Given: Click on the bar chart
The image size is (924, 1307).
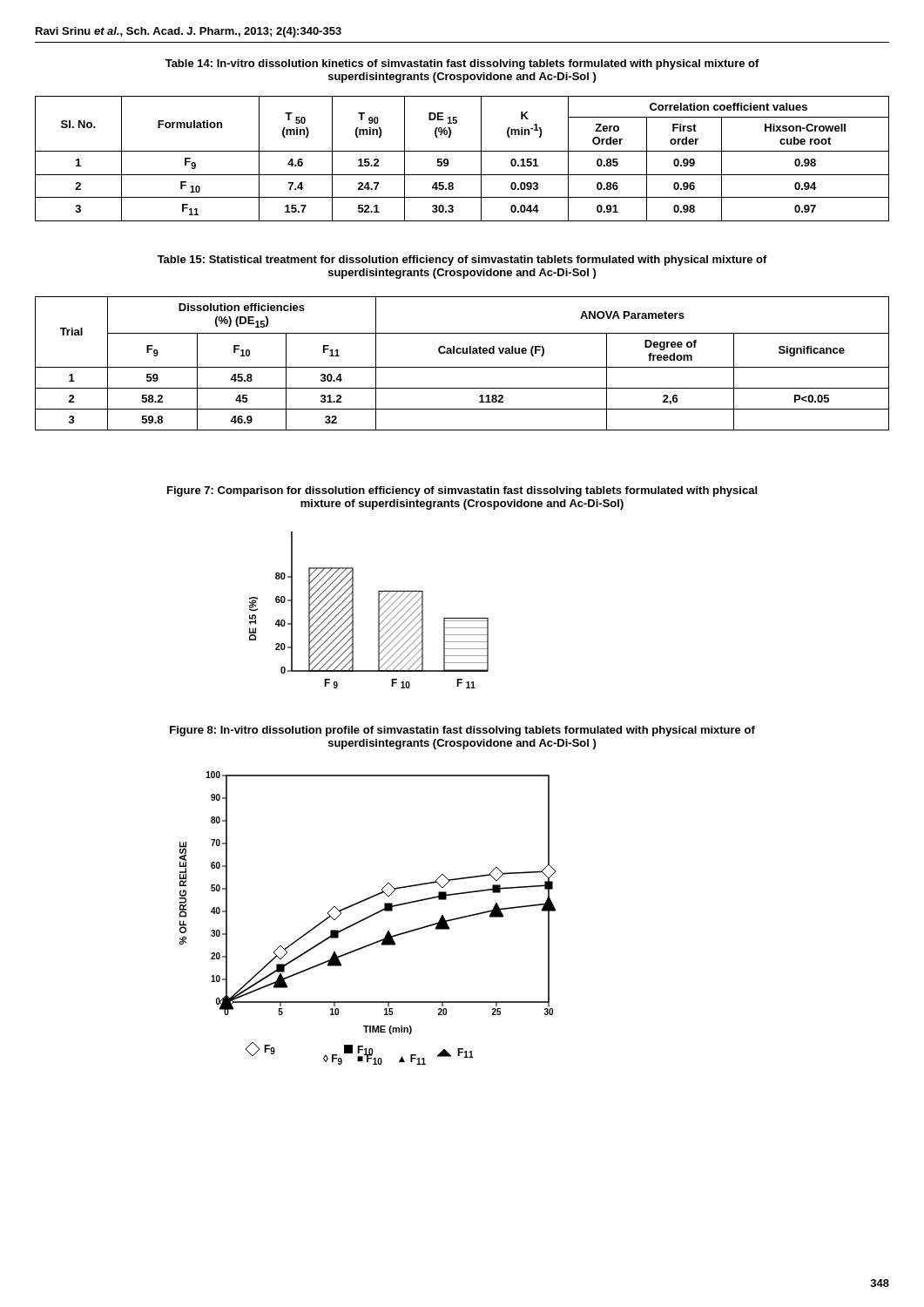Looking at the screenshot, I should (374, 619).
